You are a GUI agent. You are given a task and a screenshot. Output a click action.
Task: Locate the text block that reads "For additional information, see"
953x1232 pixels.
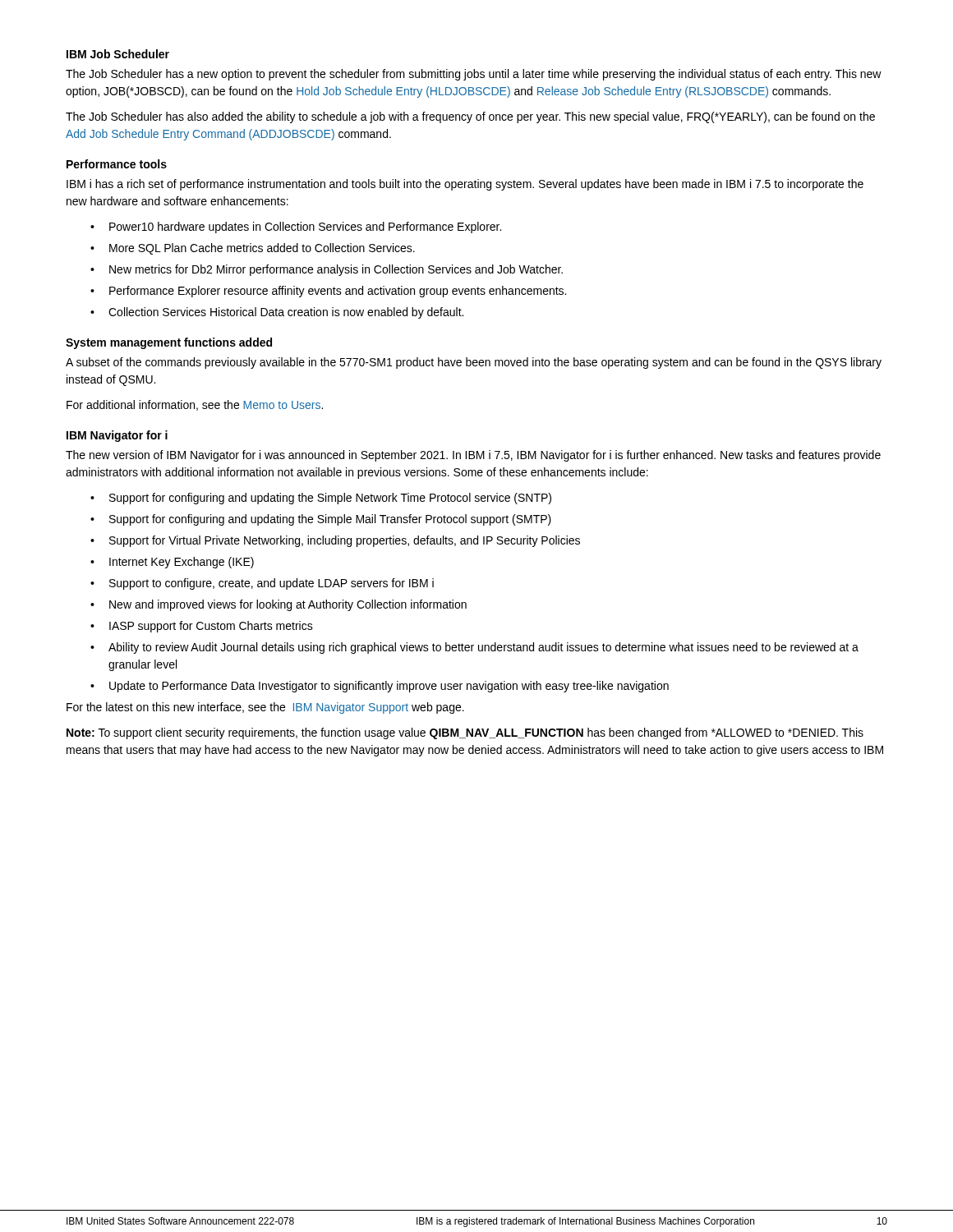point(195,405)
